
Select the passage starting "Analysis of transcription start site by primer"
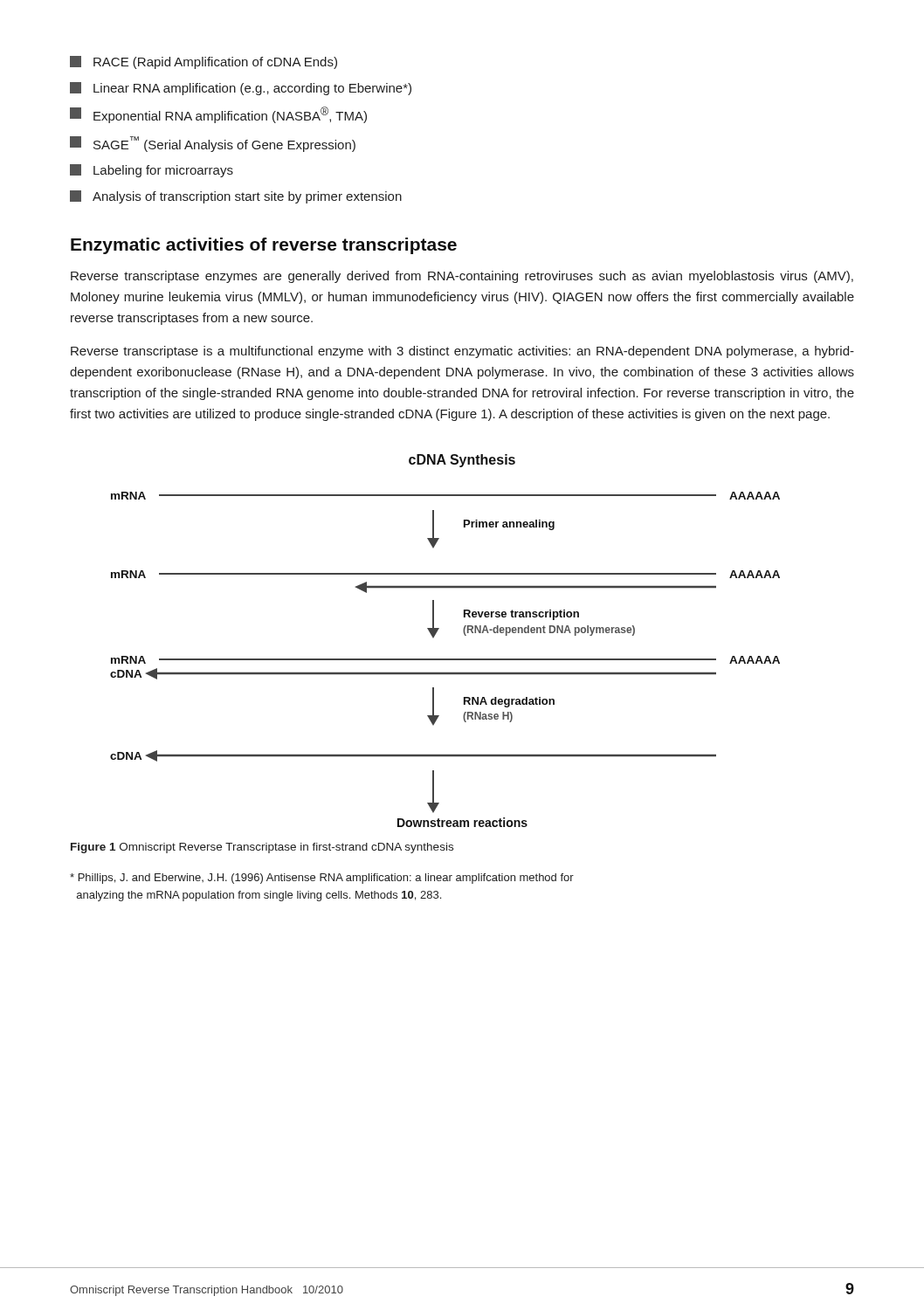tap(236, 197)
